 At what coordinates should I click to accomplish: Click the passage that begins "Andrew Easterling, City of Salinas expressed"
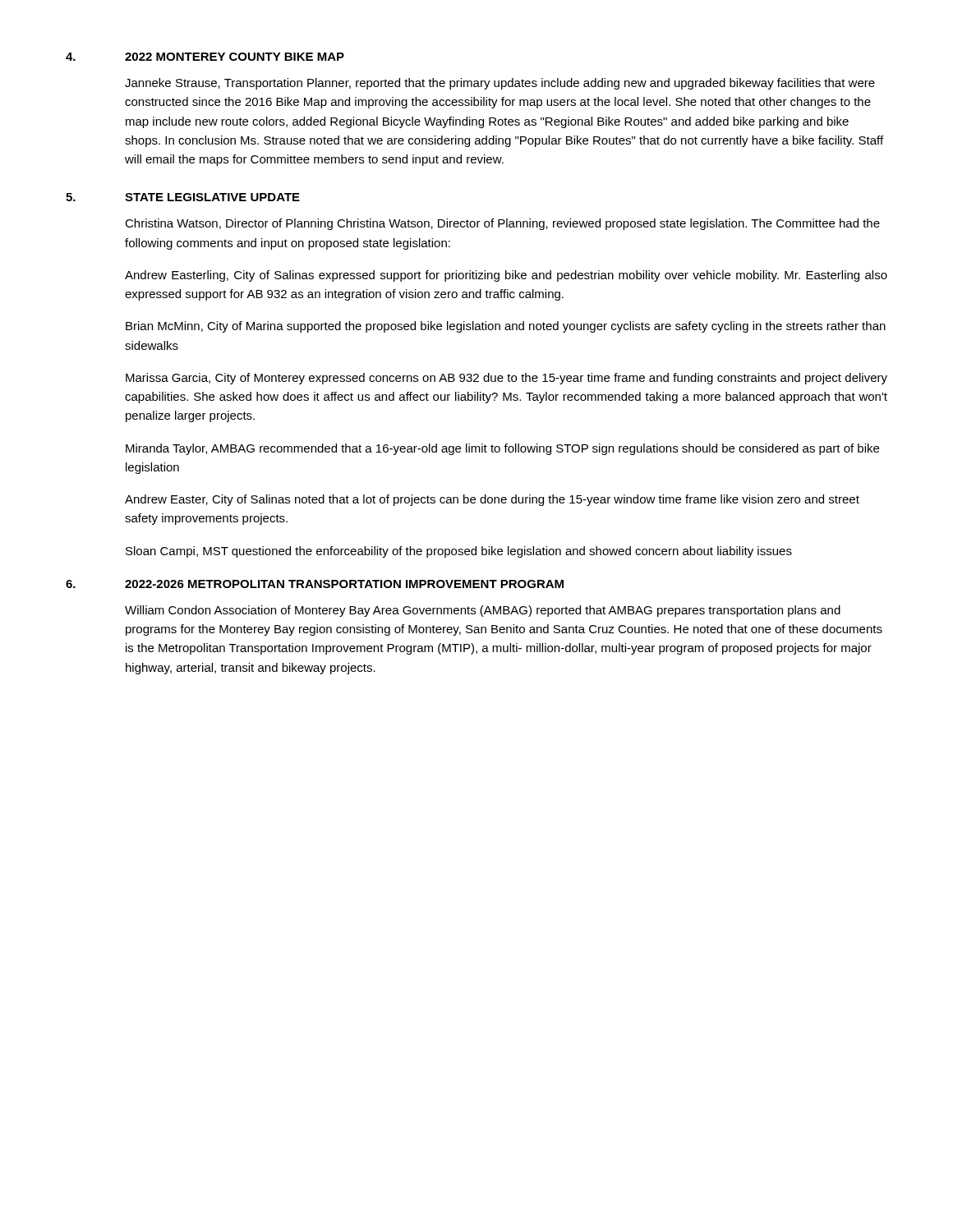(506, 284)
